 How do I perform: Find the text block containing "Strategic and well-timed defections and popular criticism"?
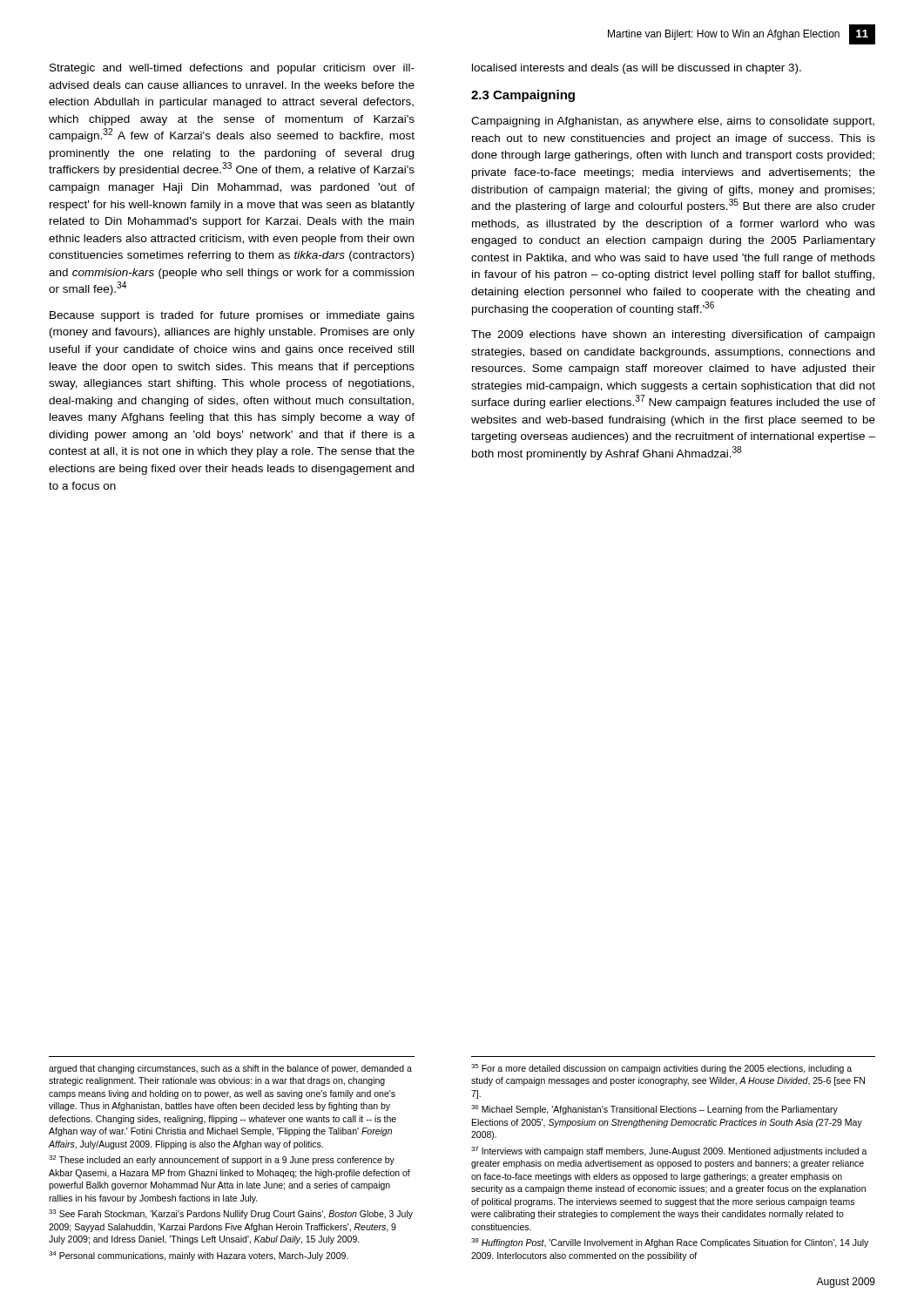(x=232, y=277)
